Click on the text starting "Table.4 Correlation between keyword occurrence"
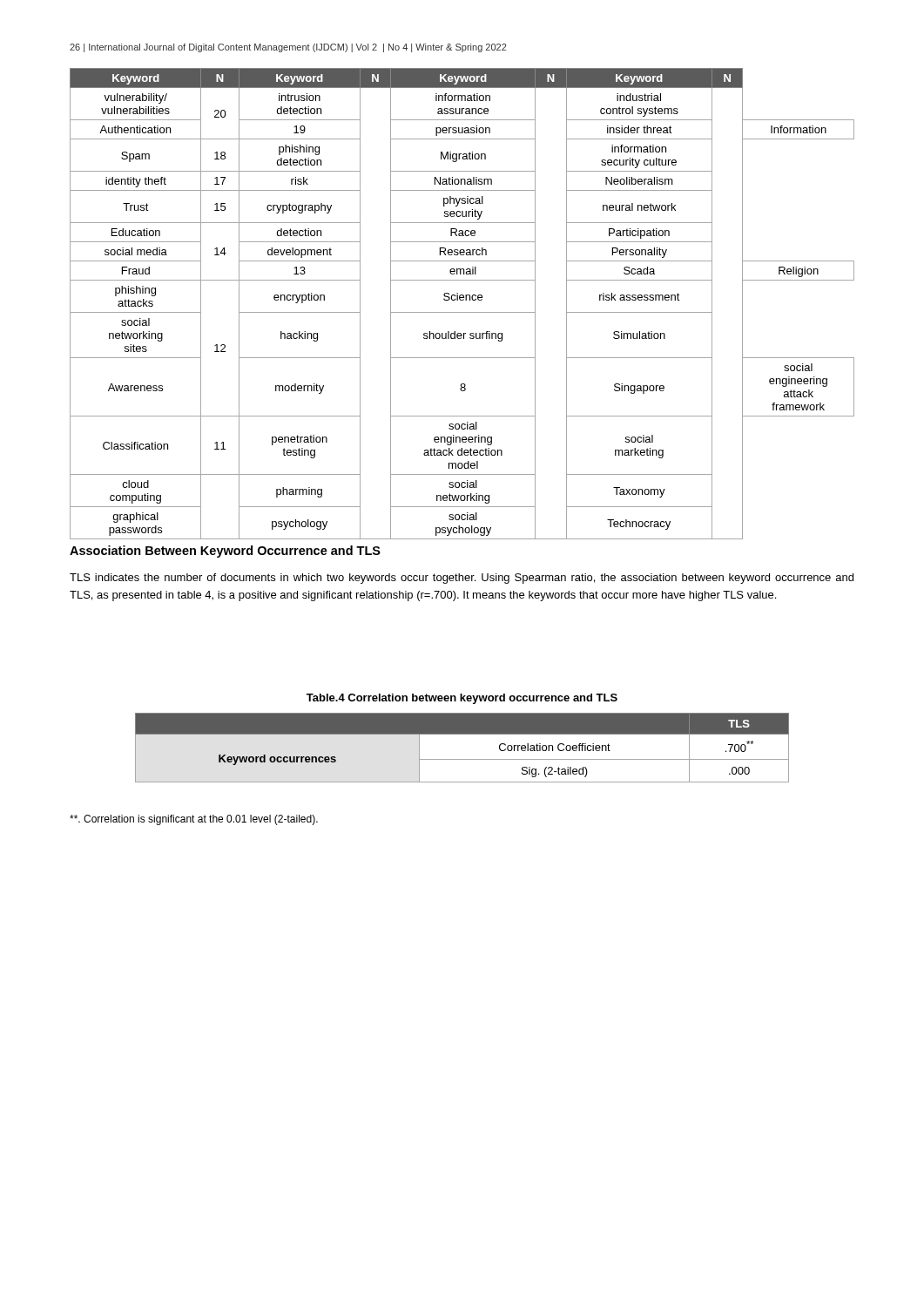 pyautogui.click(x=462, y=698)
